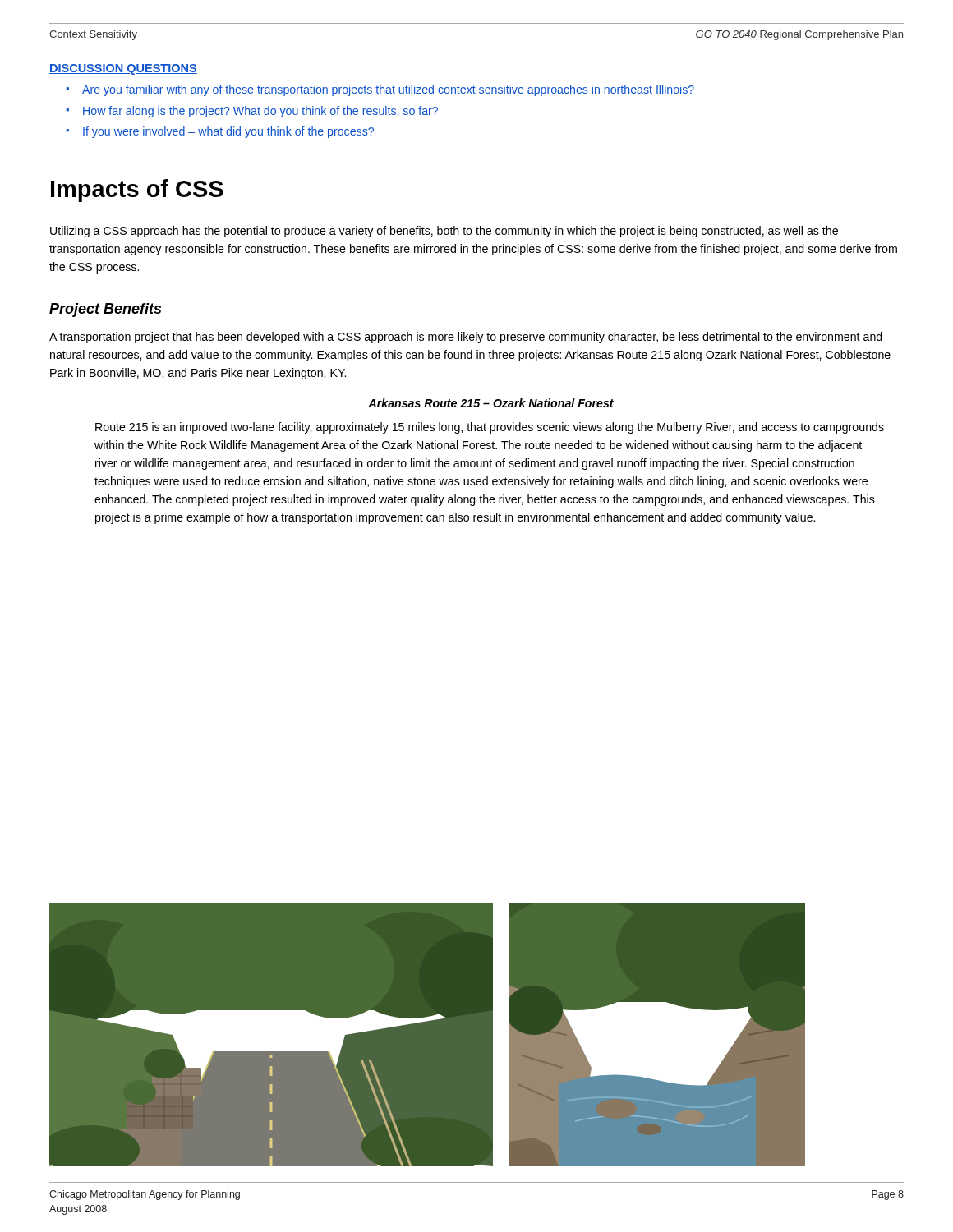Image resolution: width=953 pixels, height=1232 pixels.
Task: Where is the passage that starts "Utilizing a CSS approach"?
Action: click(x=474, y=248)
